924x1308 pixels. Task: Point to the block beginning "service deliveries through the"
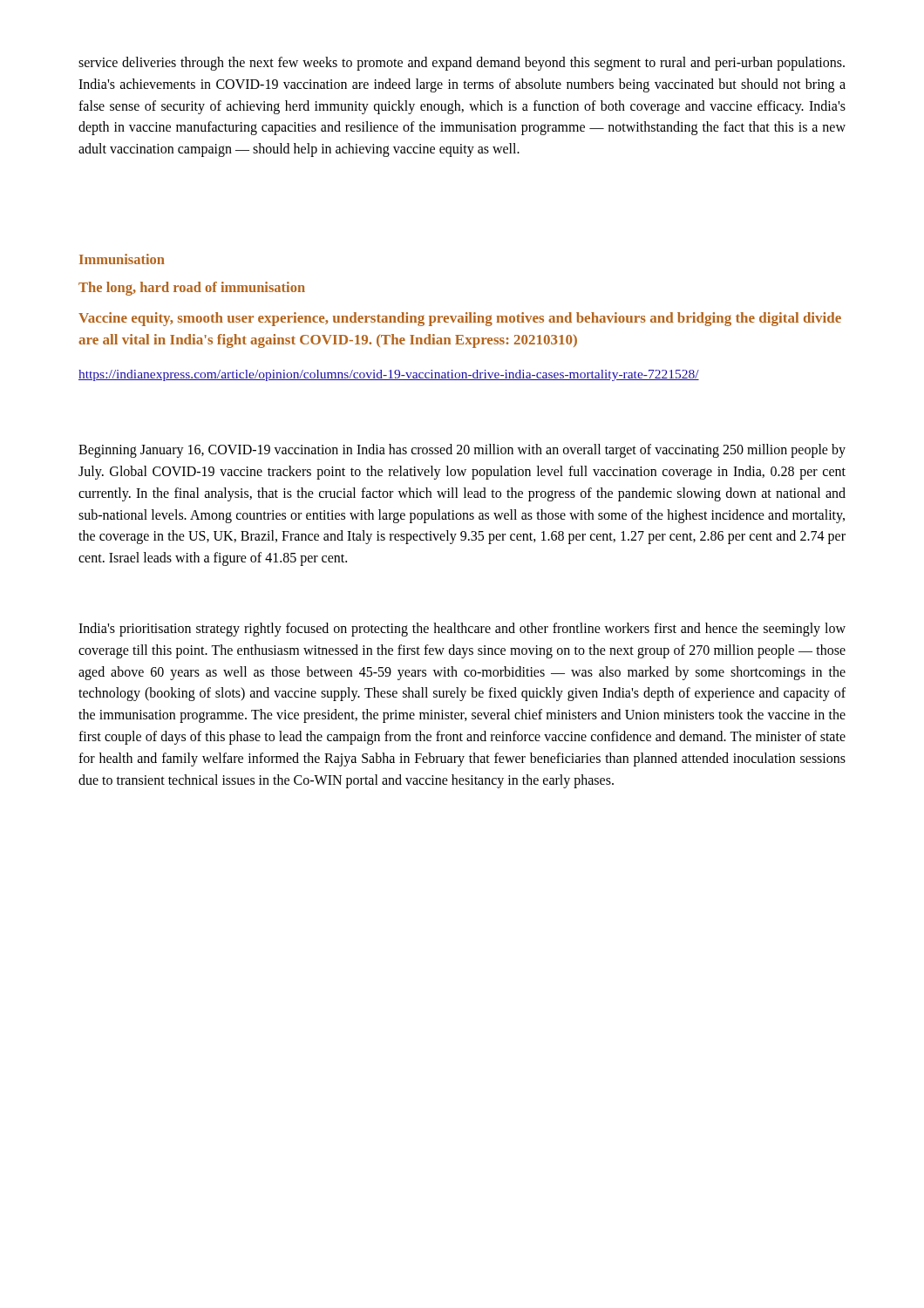pos(462,106)
